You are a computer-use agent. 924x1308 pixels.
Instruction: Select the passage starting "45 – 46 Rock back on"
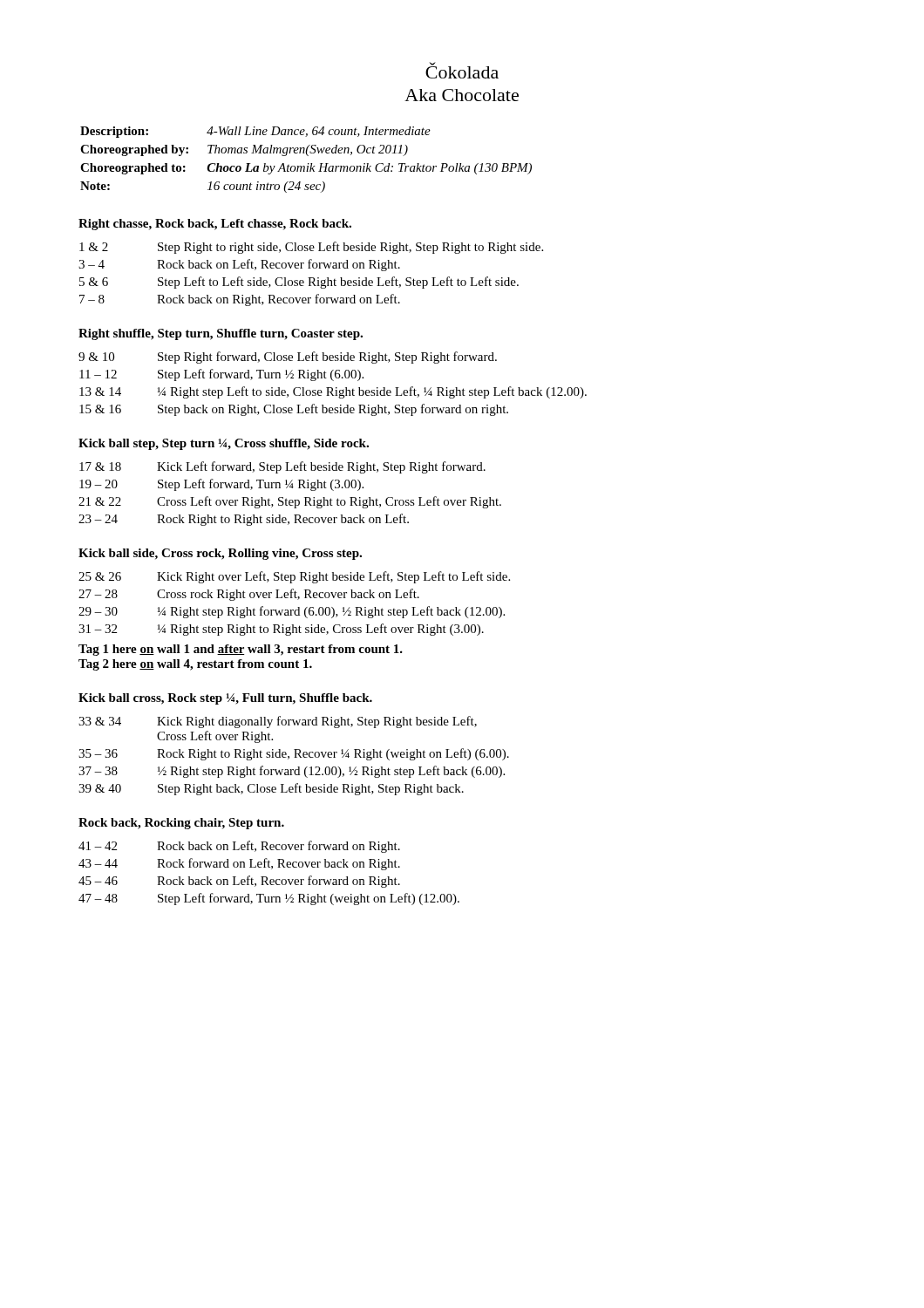pyautogui.click(x=239, y=882)
